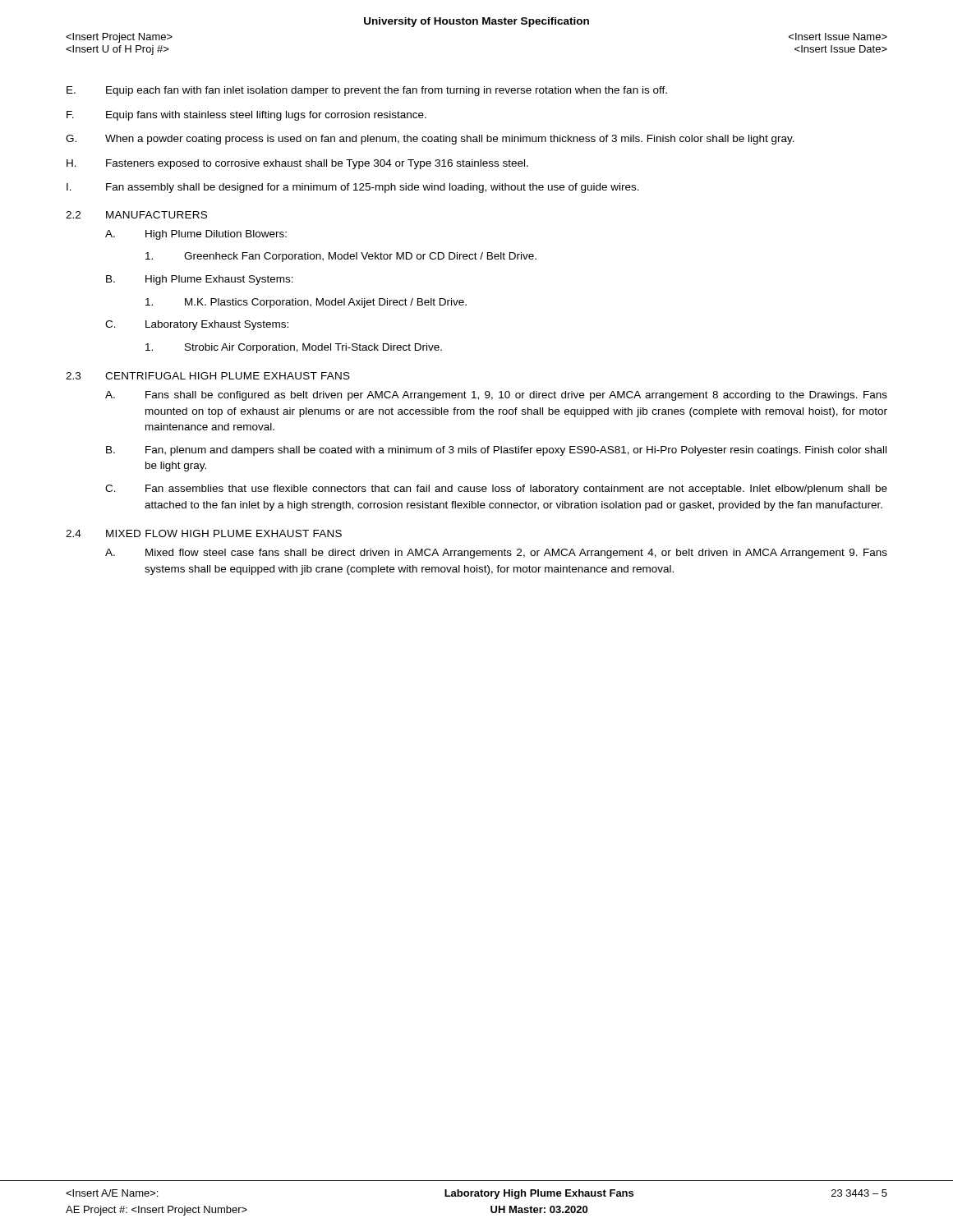Locate the list item containing "G. When a powder coating process is"

tap(476, 139)
